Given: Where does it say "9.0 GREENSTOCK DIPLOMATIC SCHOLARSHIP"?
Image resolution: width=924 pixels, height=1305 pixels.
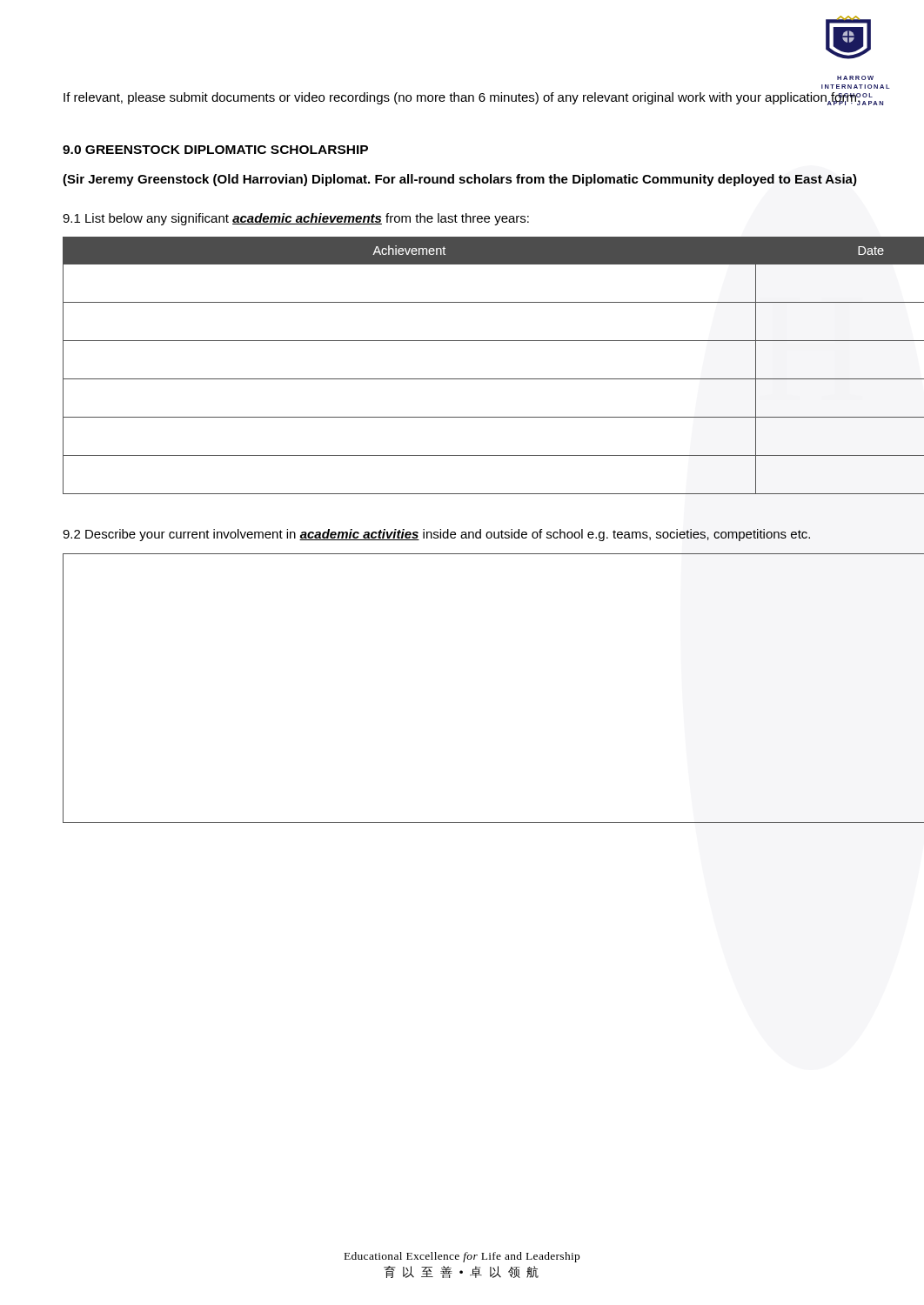Looking at the screenshot, I should tap(216, 149).
